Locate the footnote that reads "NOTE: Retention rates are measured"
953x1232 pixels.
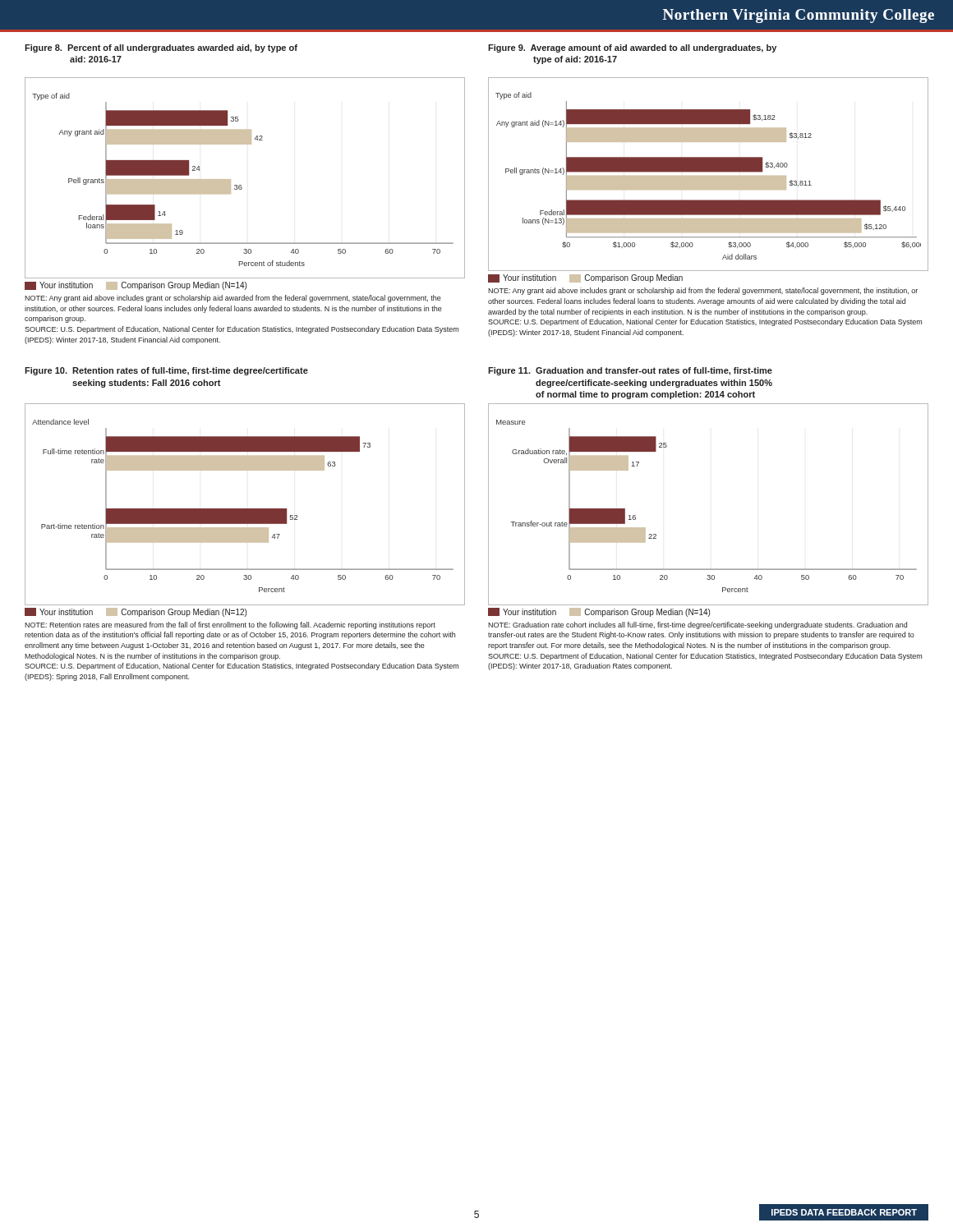(242, 651)
